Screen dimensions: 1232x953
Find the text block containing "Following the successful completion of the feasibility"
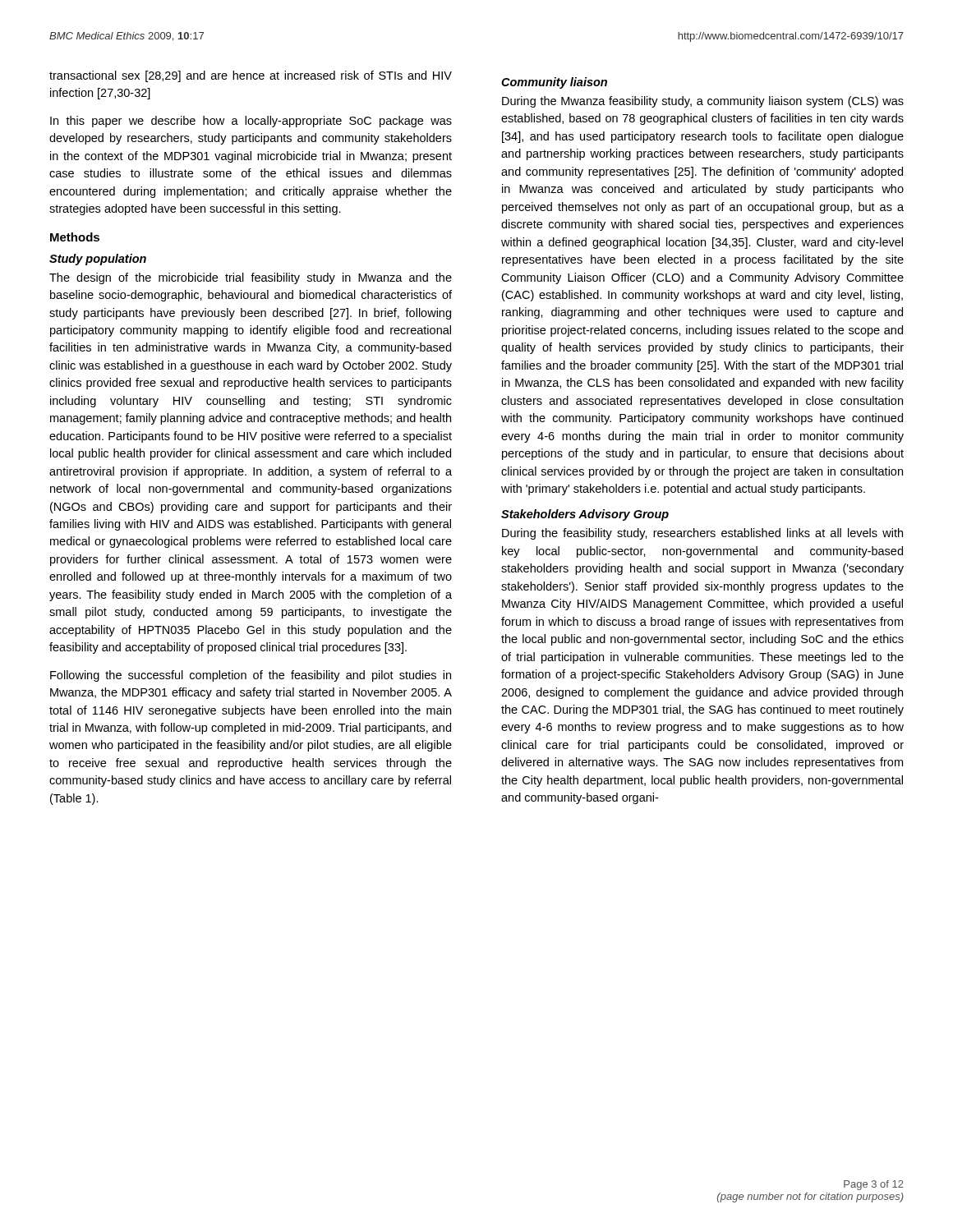click(x=251, y=737)
